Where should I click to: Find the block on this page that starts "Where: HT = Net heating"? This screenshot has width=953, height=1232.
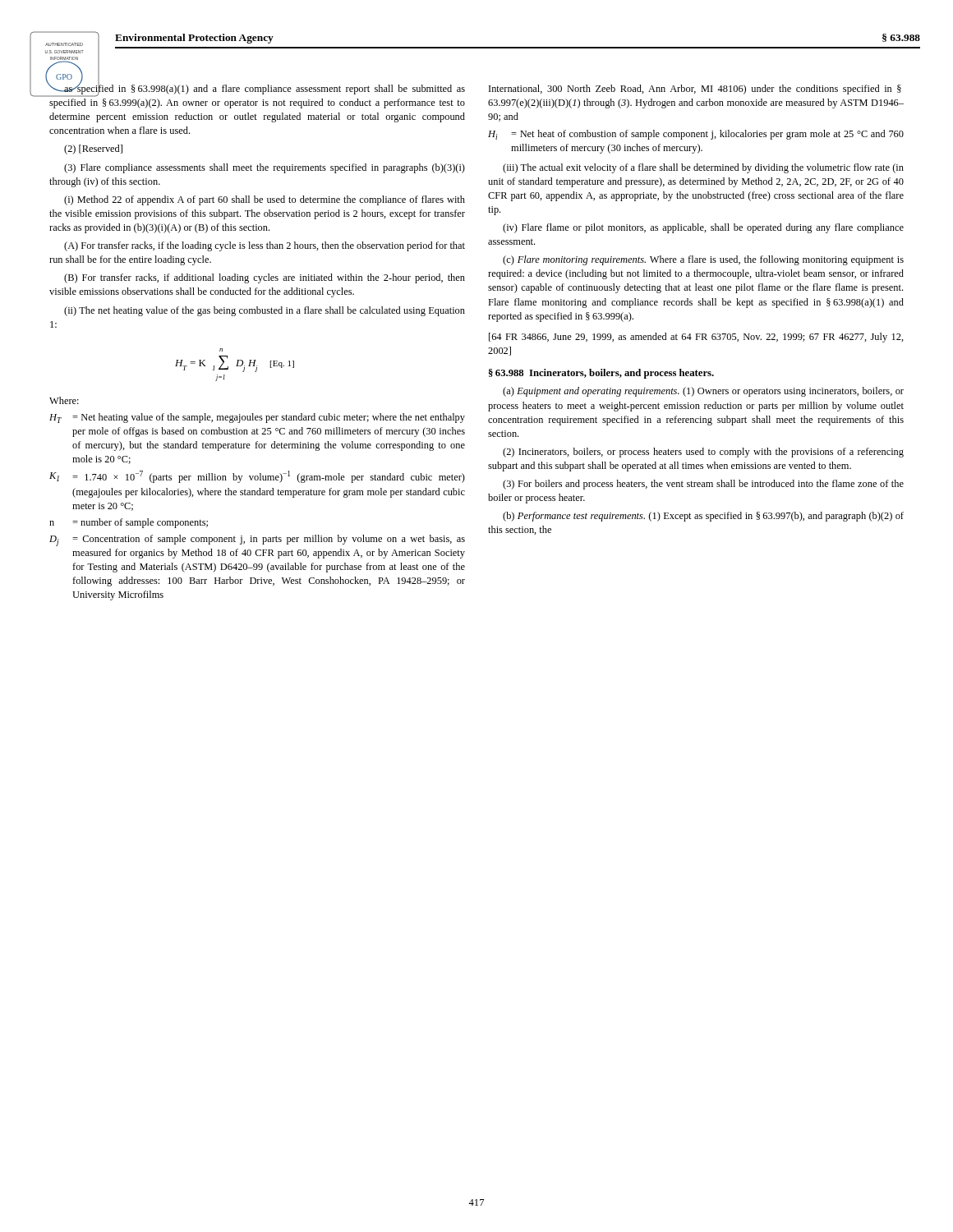(257, 498)
